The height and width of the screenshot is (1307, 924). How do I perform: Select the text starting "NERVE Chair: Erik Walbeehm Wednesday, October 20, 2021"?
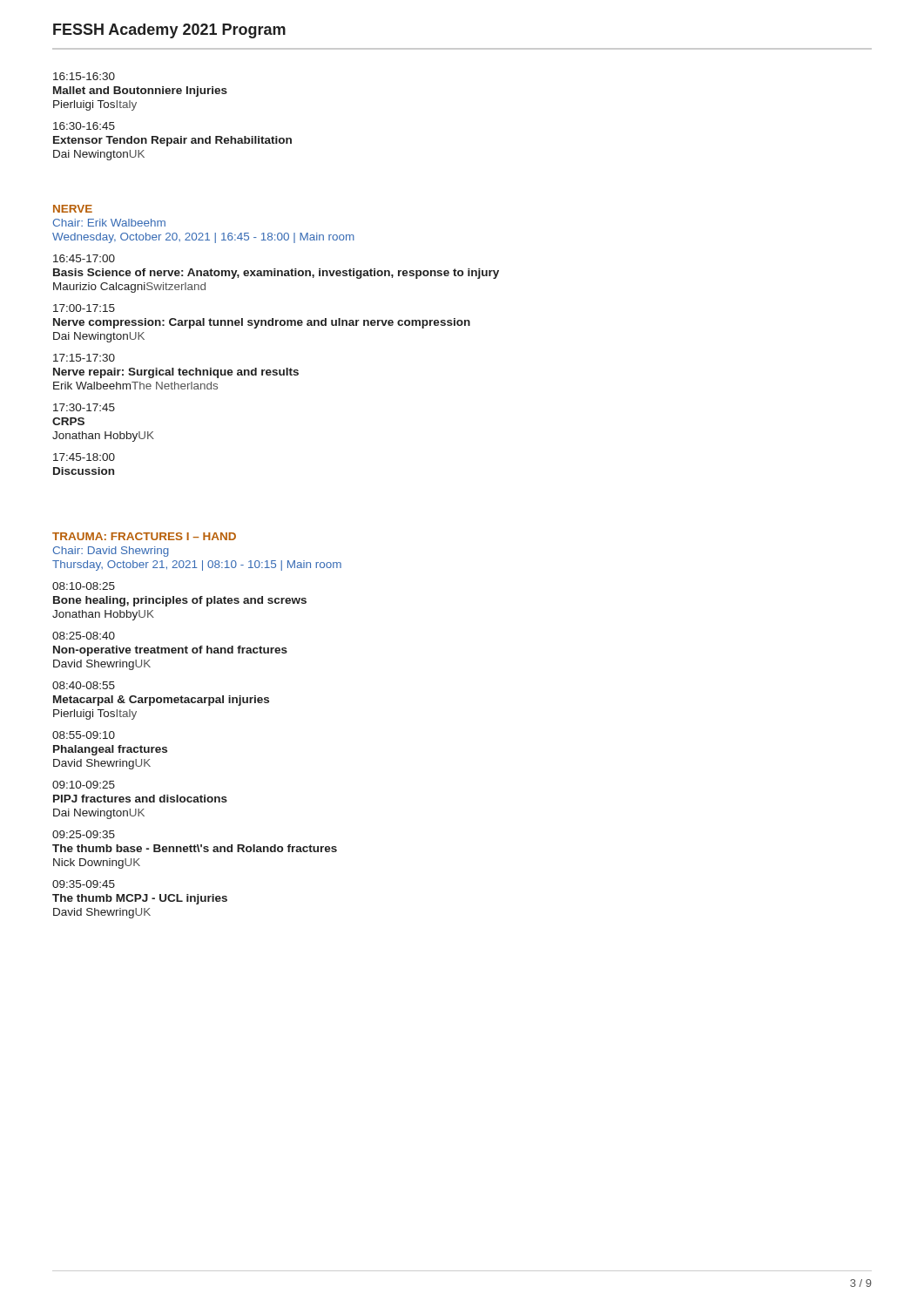pos(73,209)
